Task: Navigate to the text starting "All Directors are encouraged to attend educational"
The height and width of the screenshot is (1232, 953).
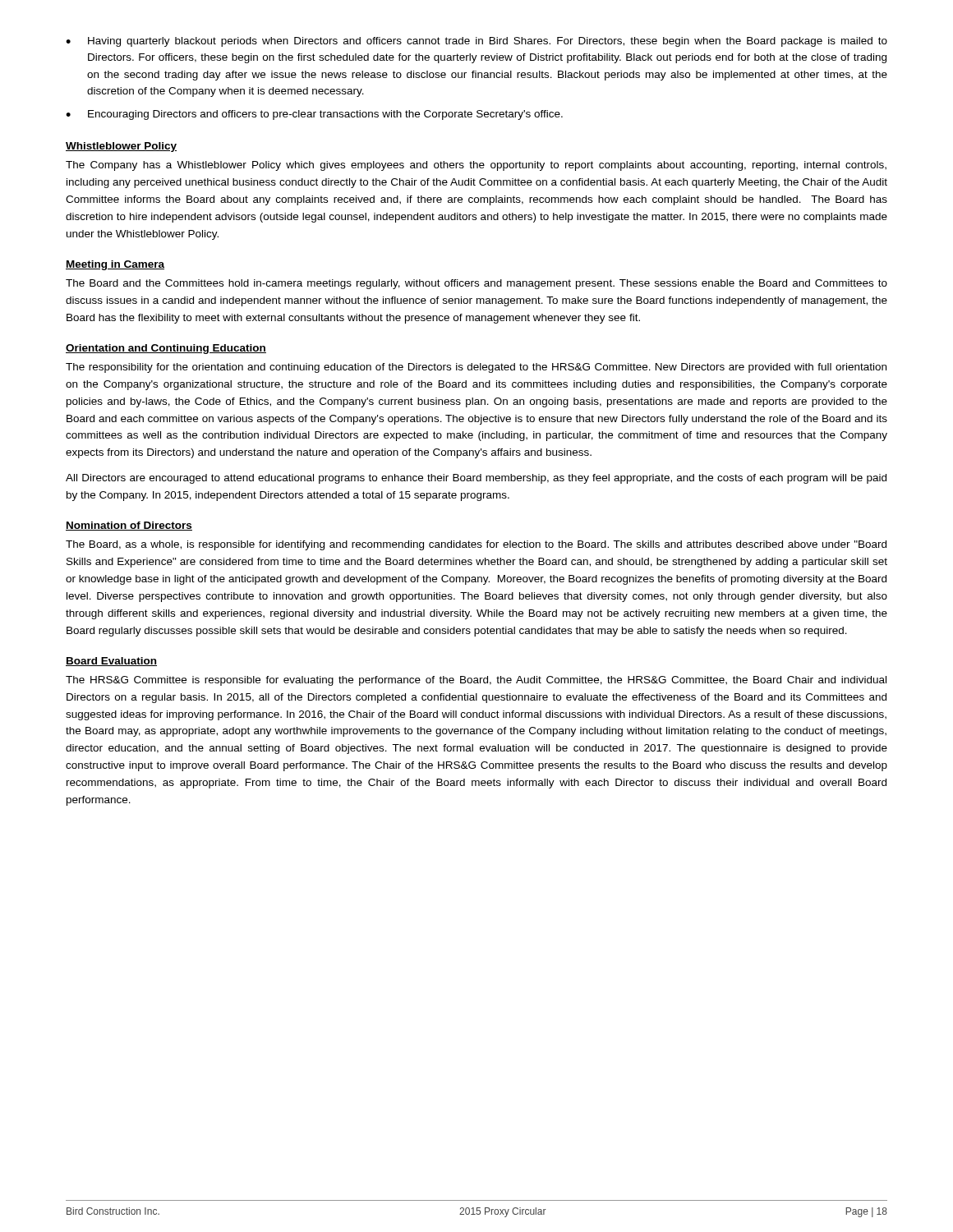Action: [x=476, y=486]
